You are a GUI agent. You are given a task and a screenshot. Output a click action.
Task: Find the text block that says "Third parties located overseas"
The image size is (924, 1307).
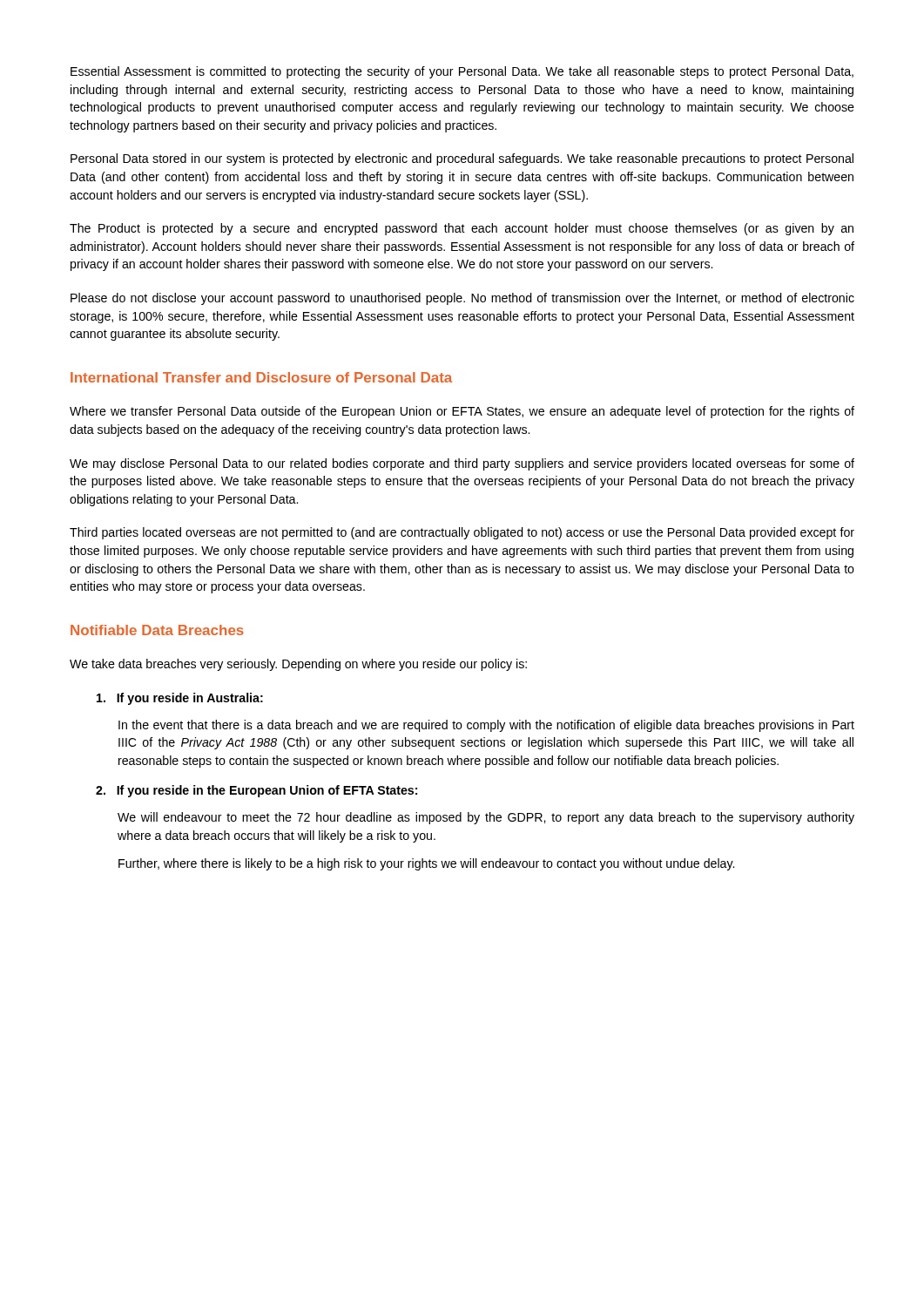click(462, 560)
